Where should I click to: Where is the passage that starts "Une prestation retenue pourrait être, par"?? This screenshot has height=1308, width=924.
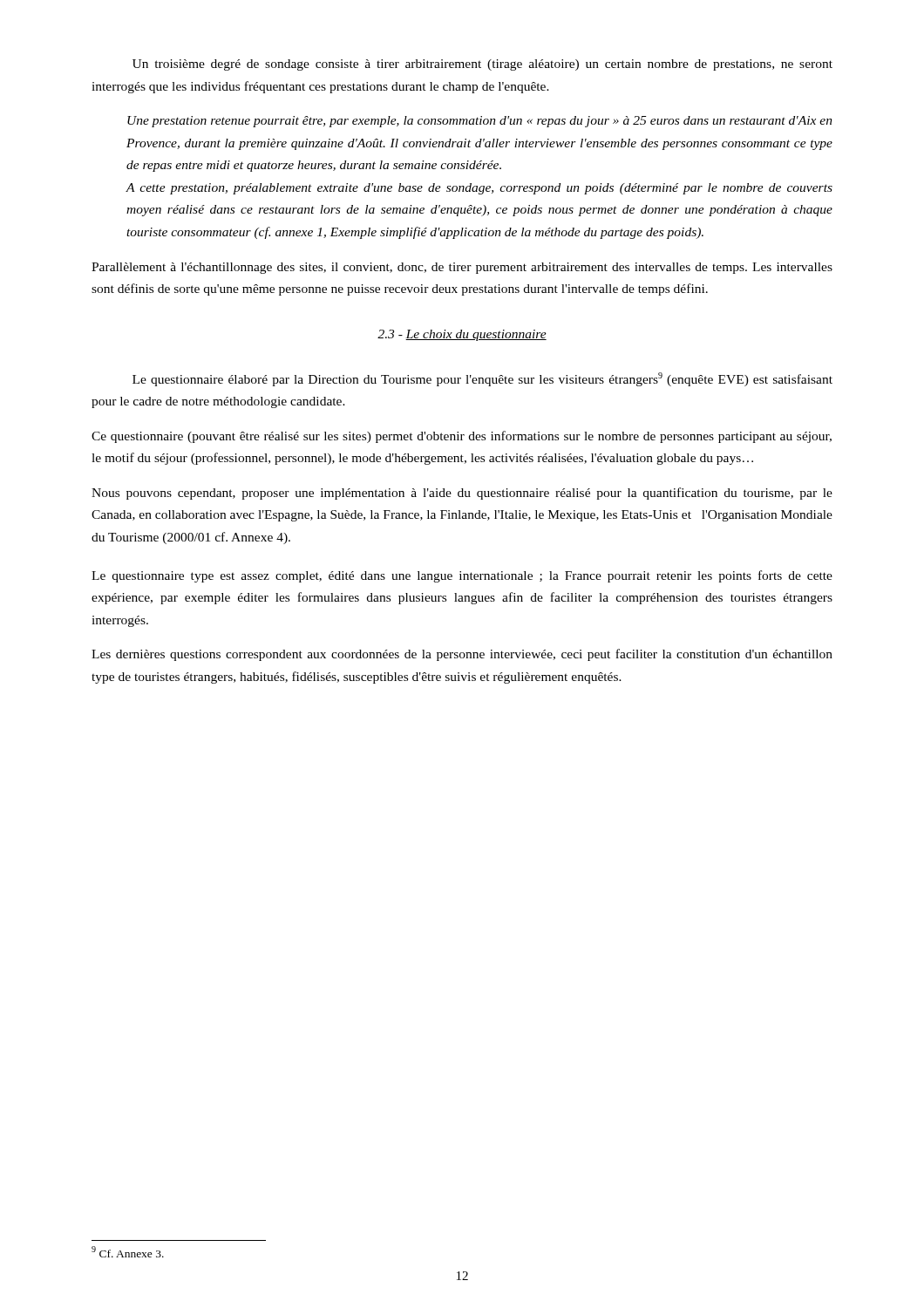479,176
